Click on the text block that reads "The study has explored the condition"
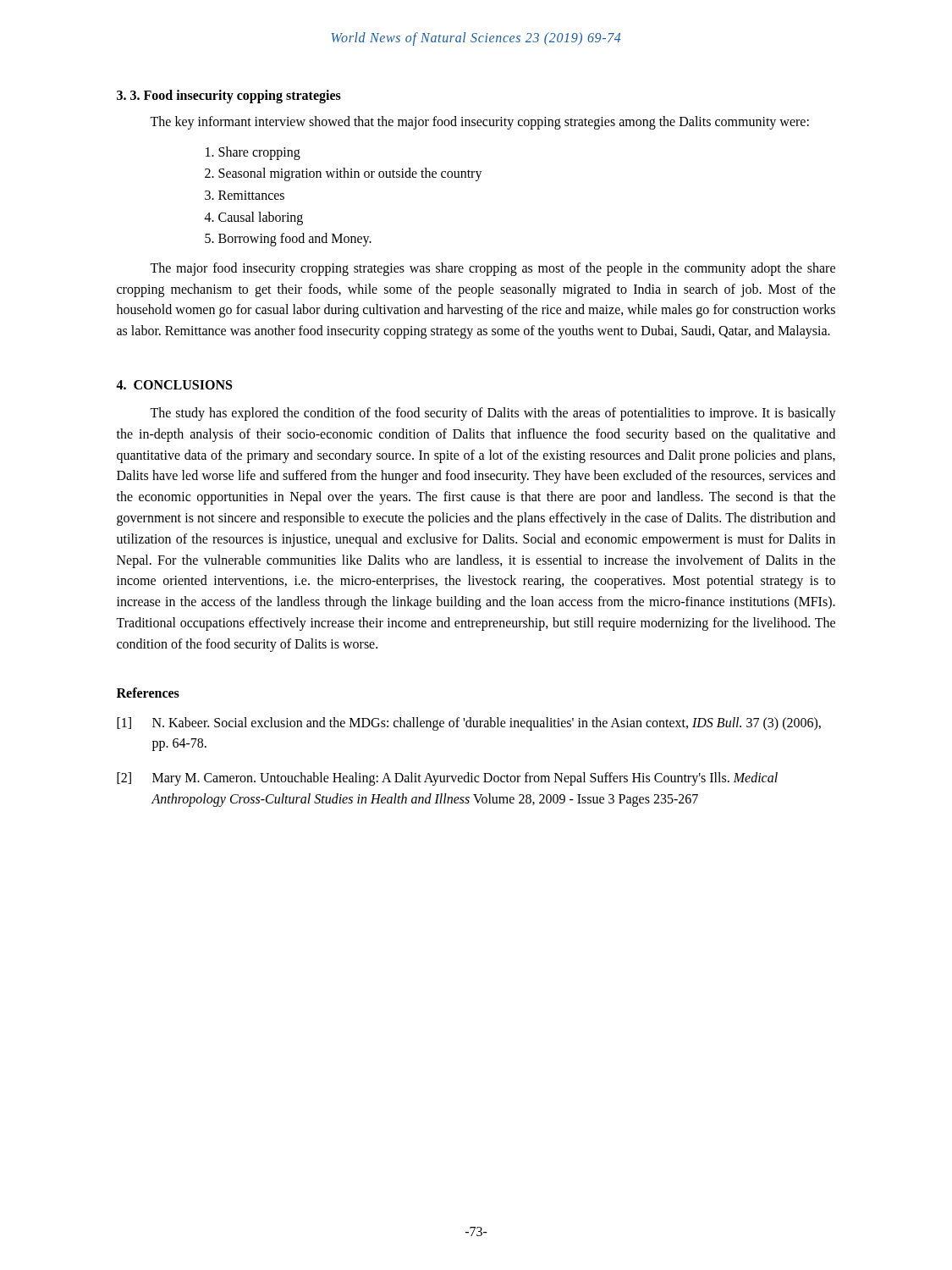This screenshot has height=1270, width=952. pos(476,528)
